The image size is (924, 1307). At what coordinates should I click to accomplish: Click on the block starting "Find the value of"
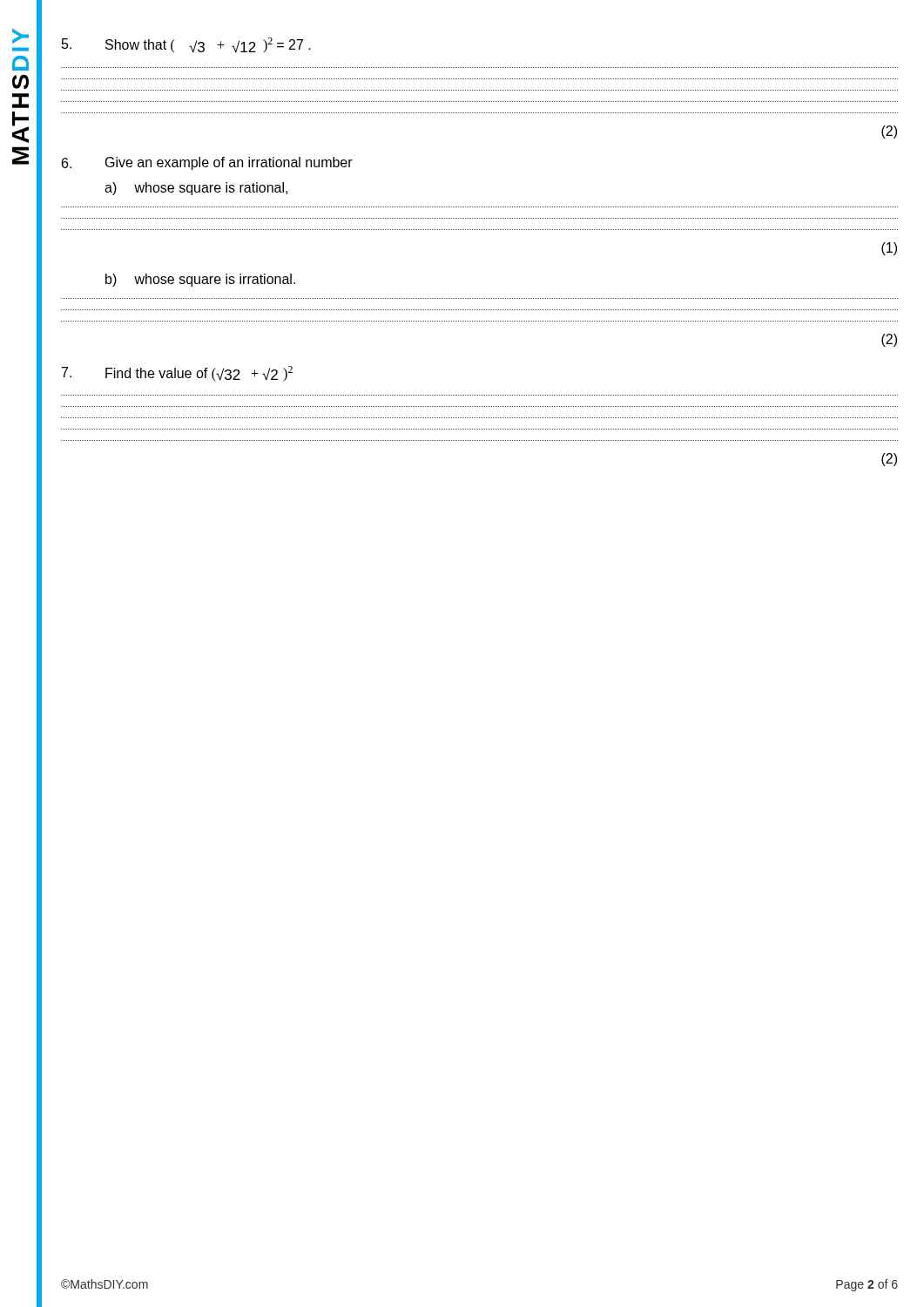[x=177, y=374]
